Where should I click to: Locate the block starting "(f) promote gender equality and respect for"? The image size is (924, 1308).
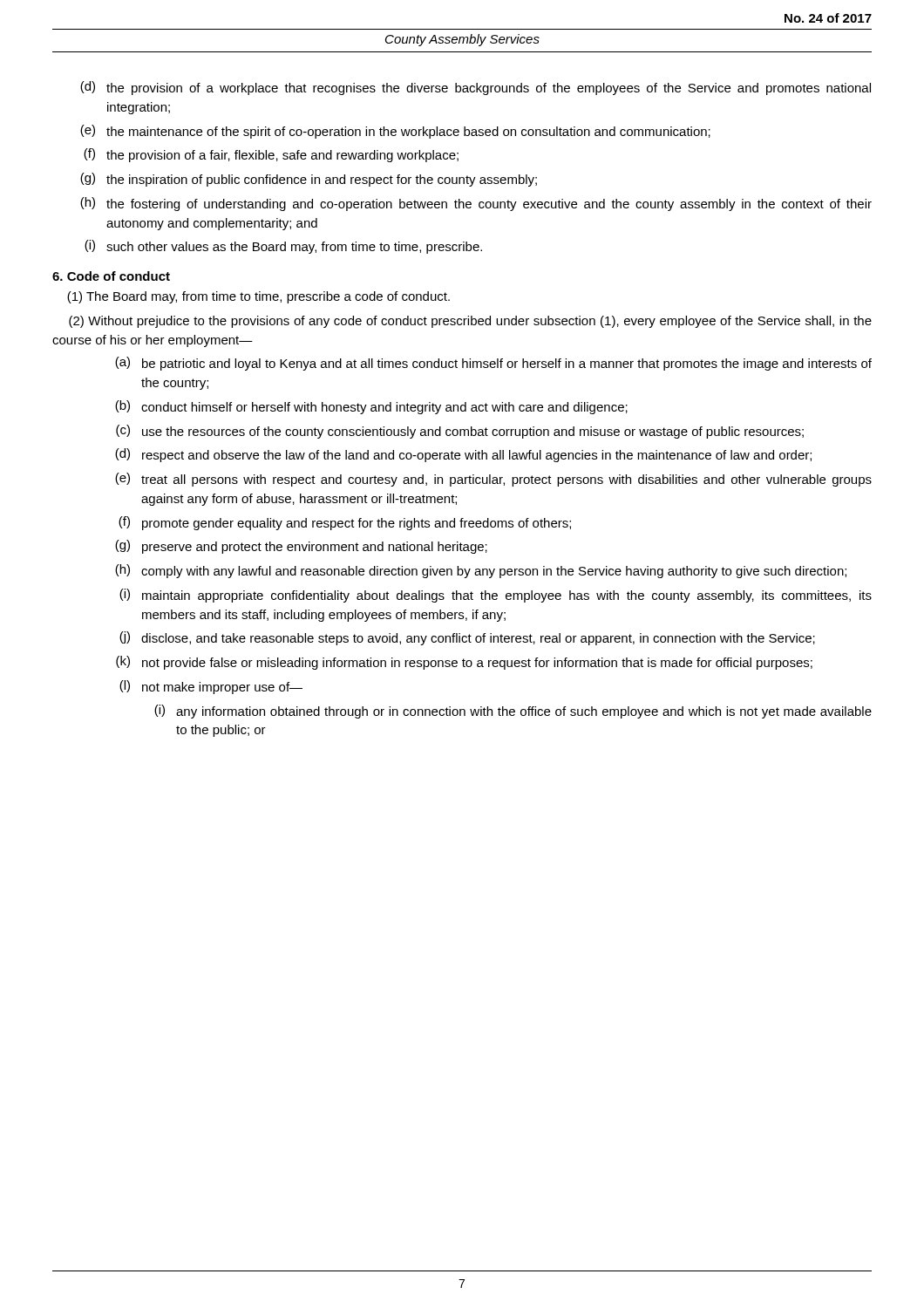484,523
